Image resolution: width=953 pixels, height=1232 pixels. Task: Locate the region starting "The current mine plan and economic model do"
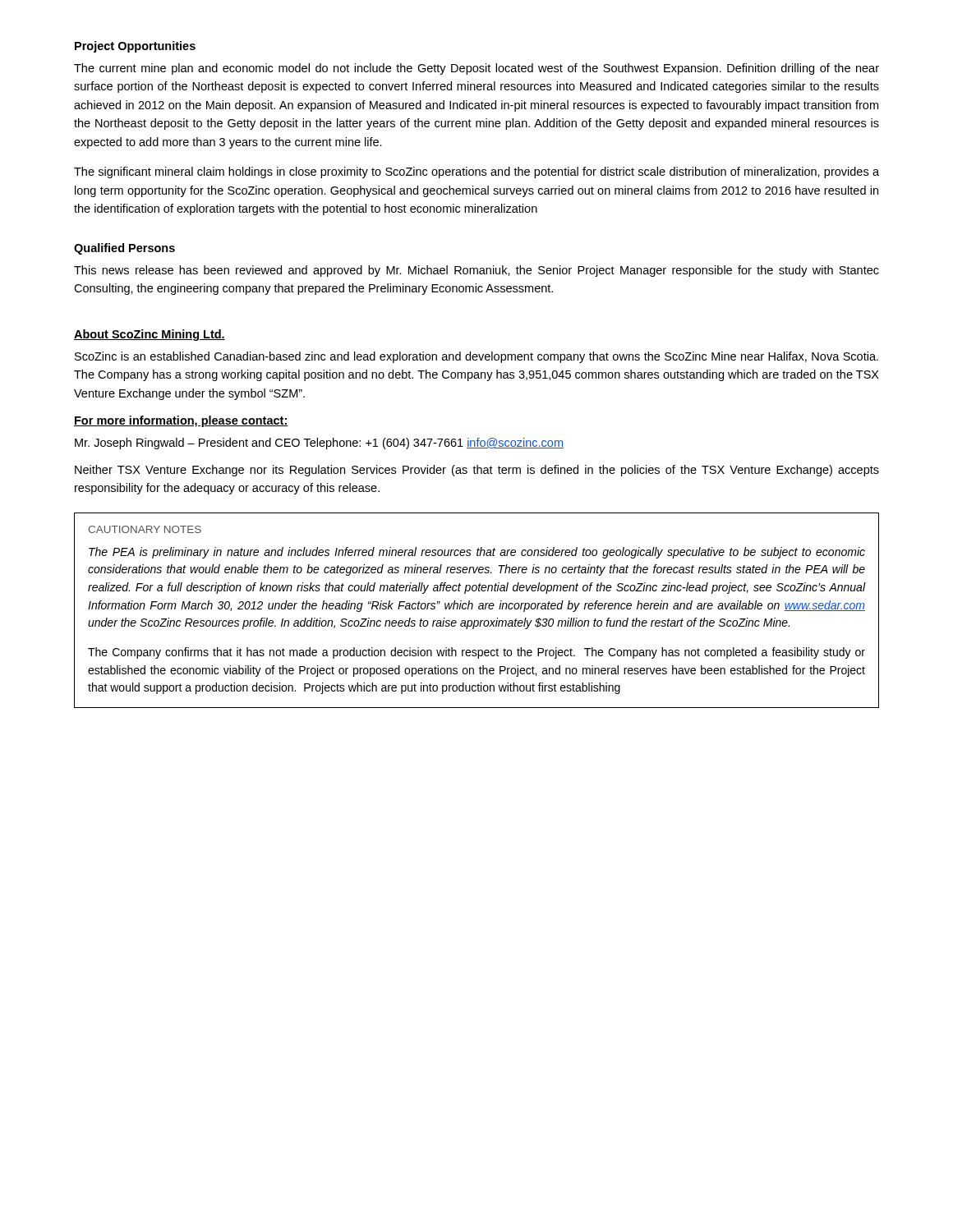coord(476,105)
